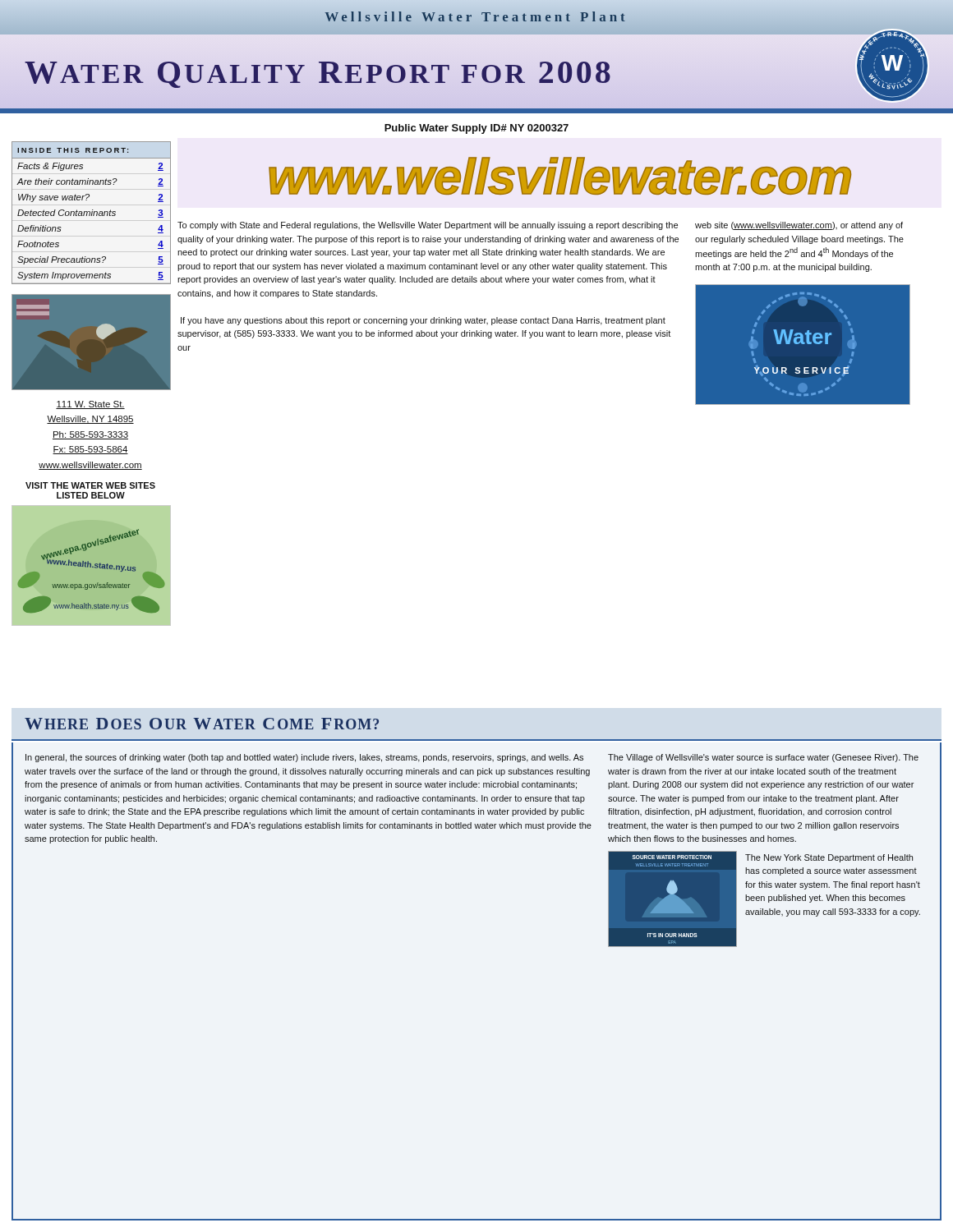Select the text starting "To comply with State"
This screenshot has height=1232, width=953.
[x=428, y=286]
